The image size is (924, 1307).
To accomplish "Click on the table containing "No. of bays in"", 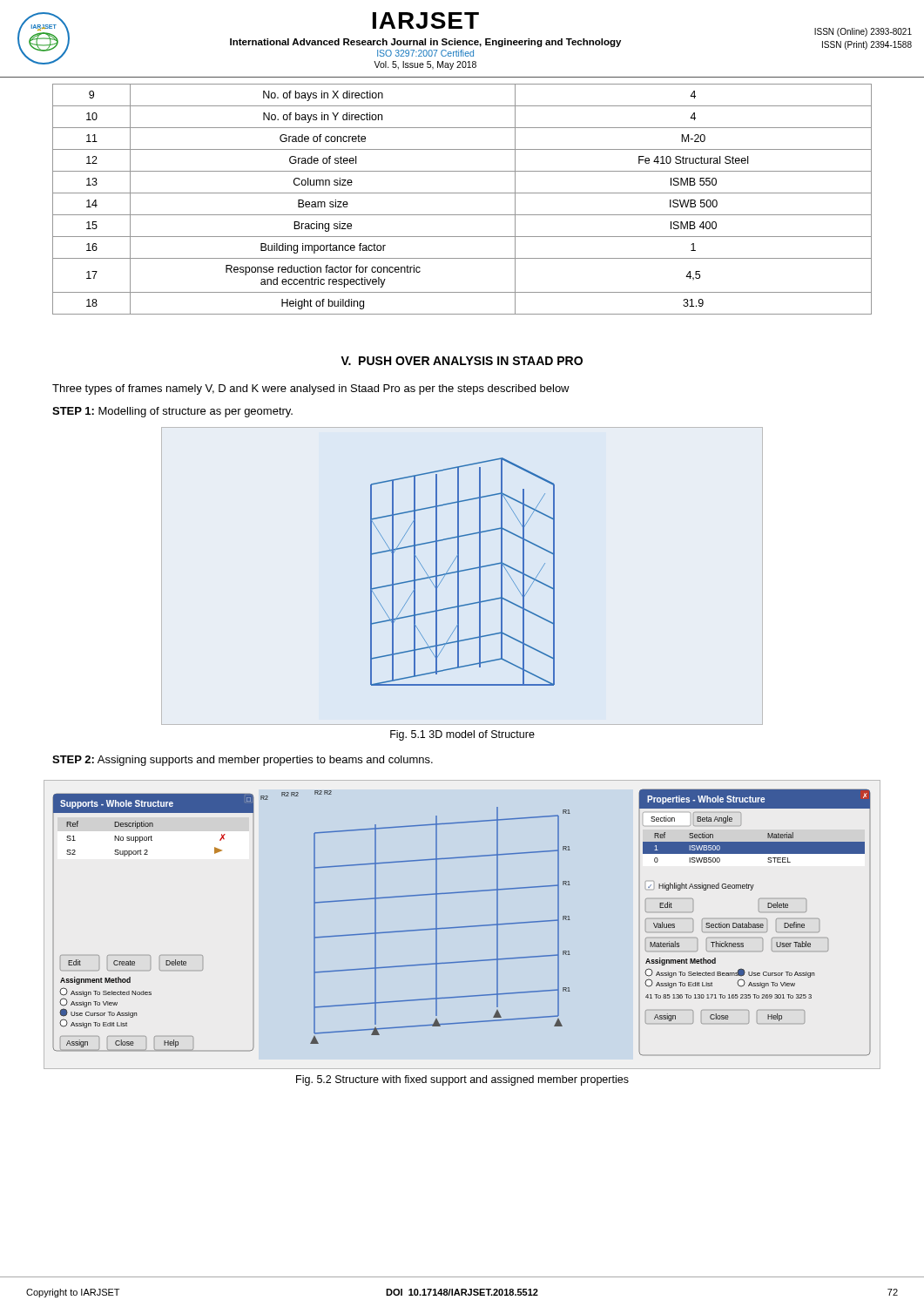I will coord(462,199).
